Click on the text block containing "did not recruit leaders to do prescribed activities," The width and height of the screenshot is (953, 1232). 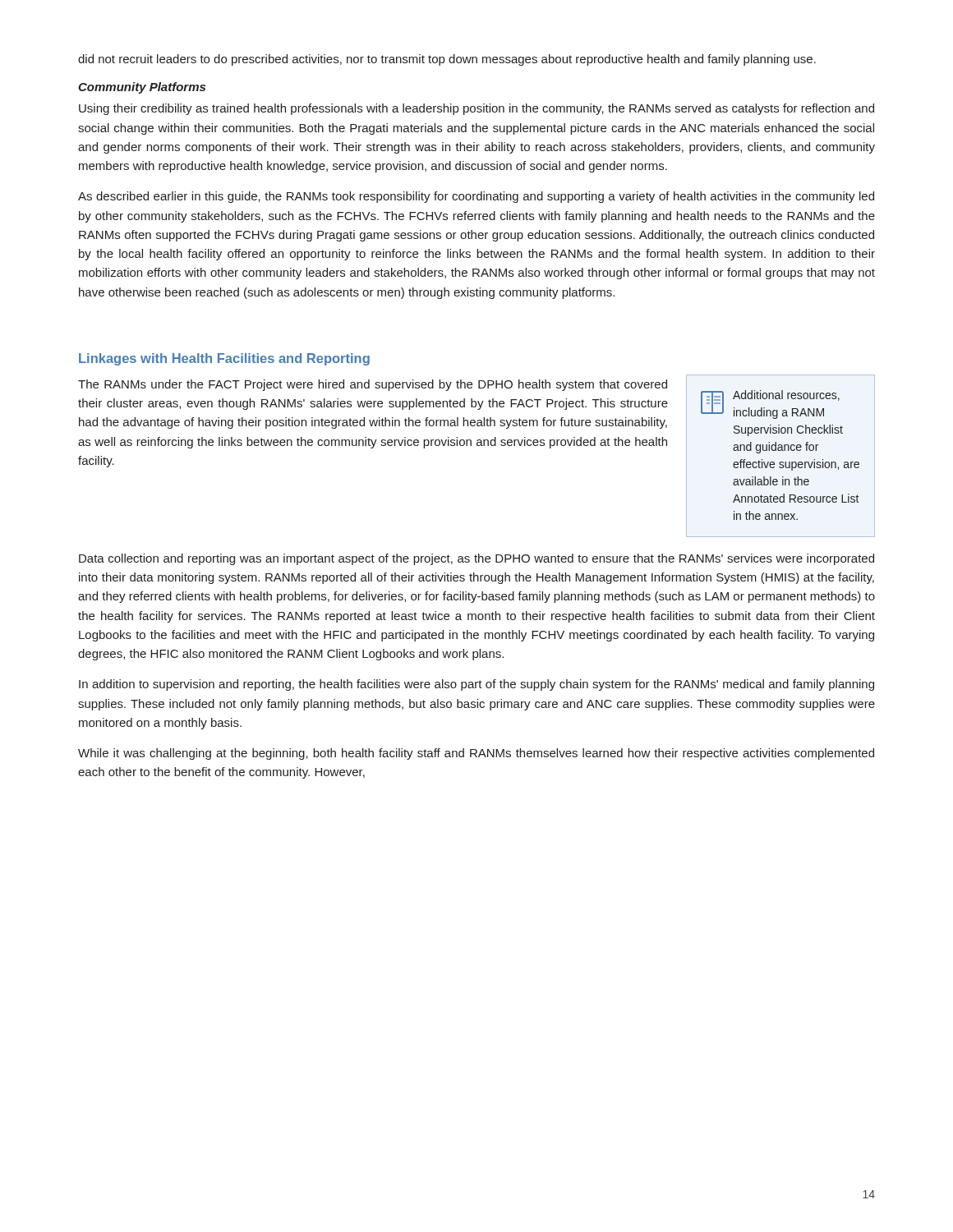[x=447, y=59]
